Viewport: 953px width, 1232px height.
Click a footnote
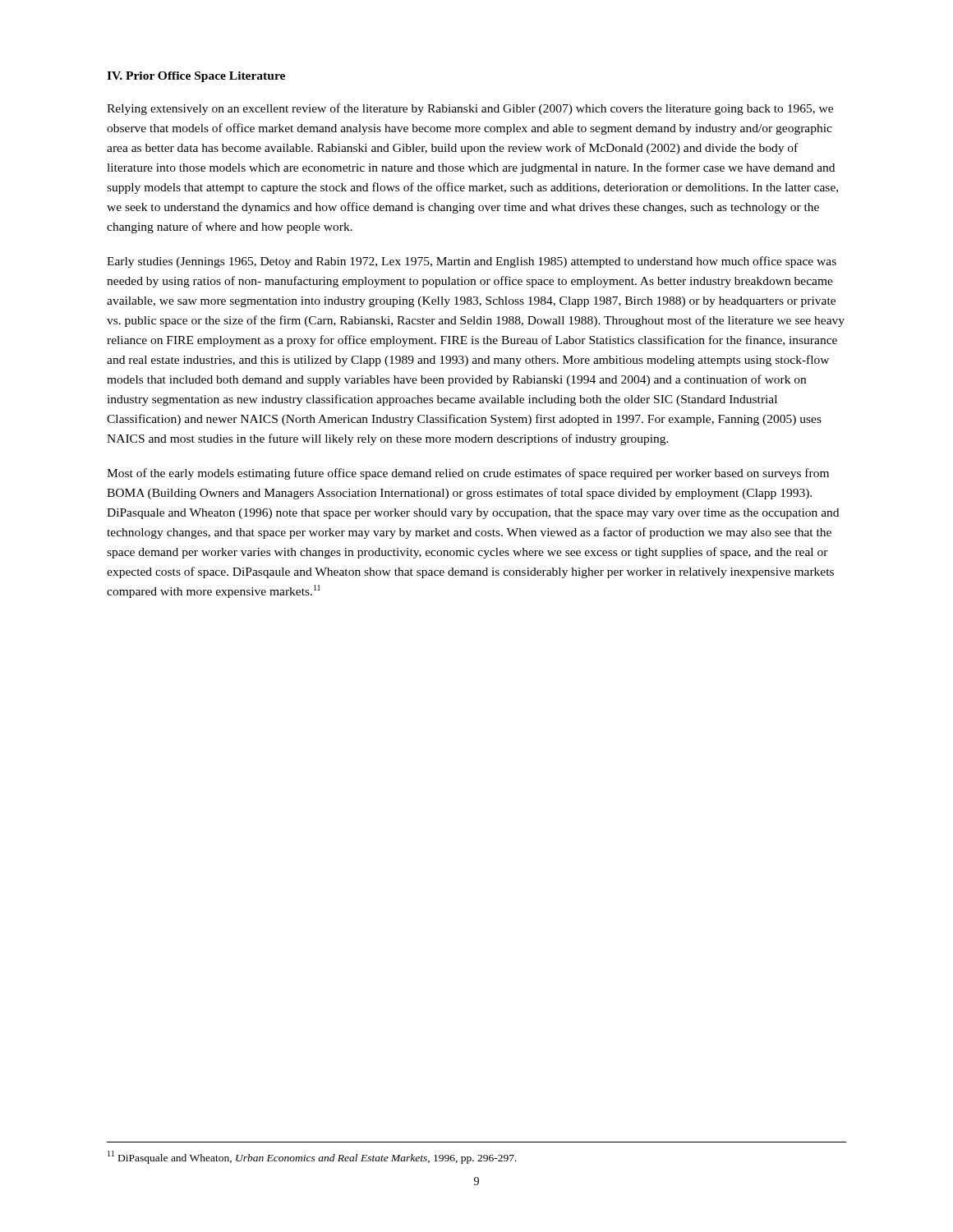[312, 1156]
